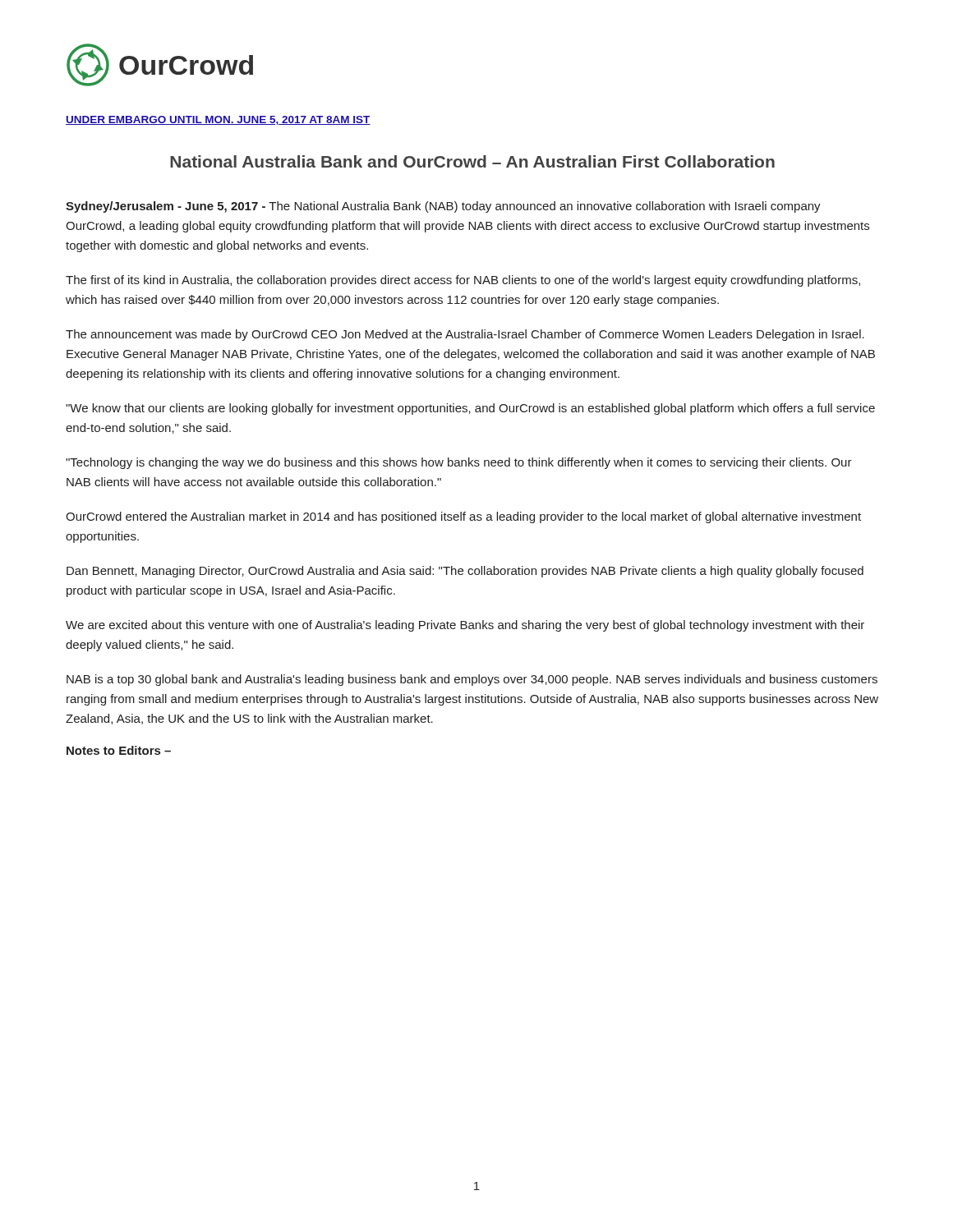953x1232 pixels.
Task: Point to the text starting "Dan Bennett, Managing Director, OurCrowd"
Action: click(465, 581)
